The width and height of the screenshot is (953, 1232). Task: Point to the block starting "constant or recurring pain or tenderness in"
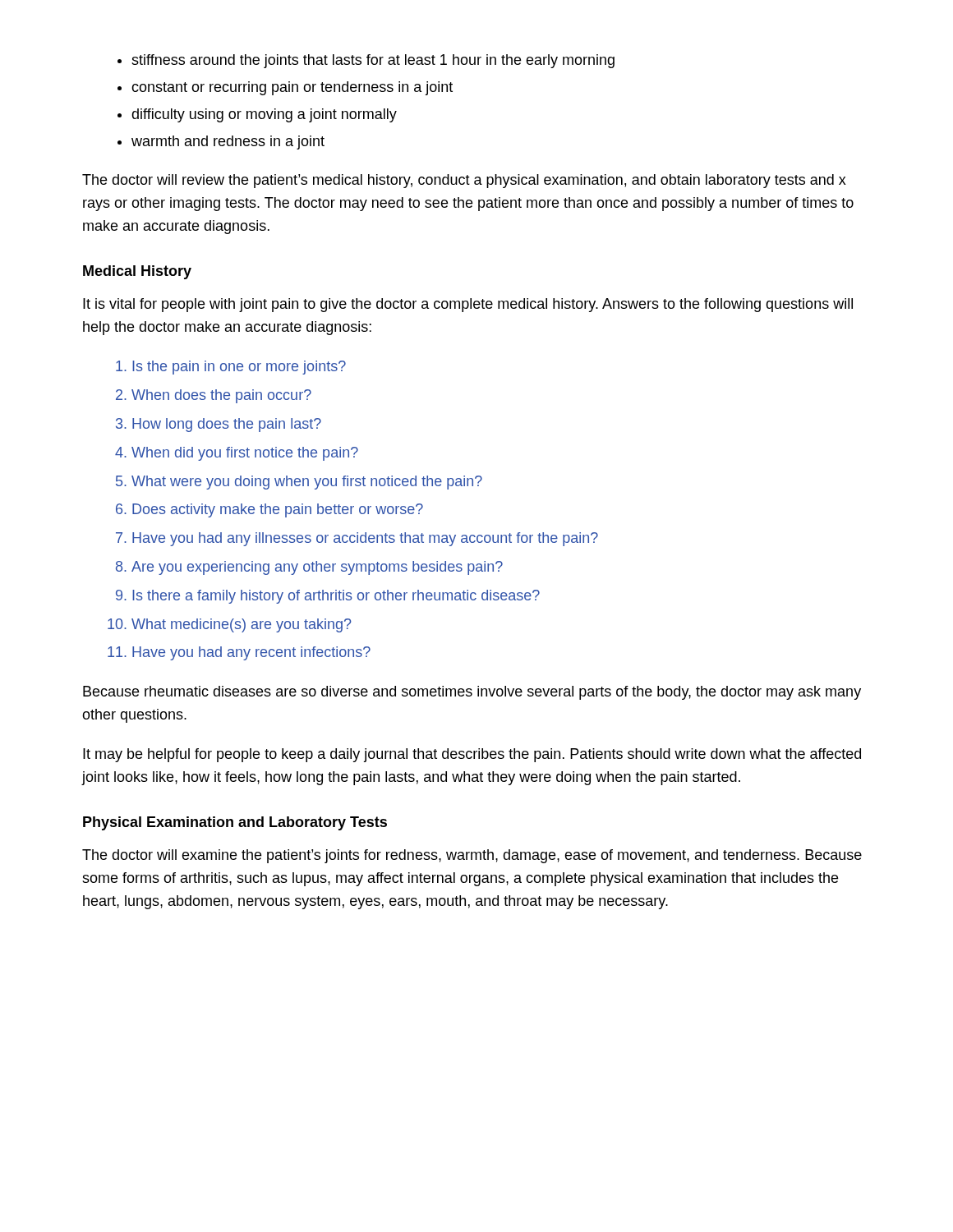[292, 87]
